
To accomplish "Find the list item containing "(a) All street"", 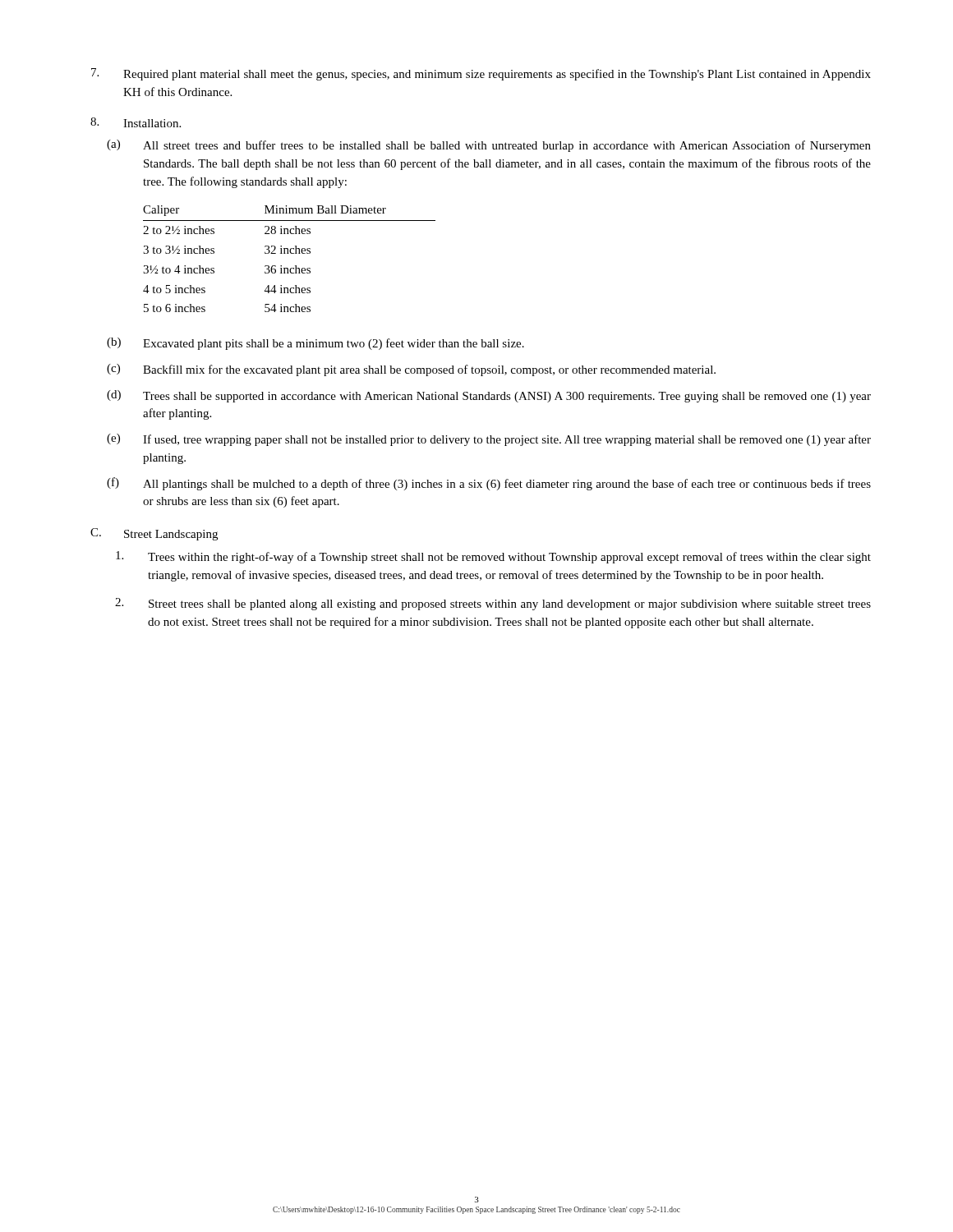I will tap(489, 146).
